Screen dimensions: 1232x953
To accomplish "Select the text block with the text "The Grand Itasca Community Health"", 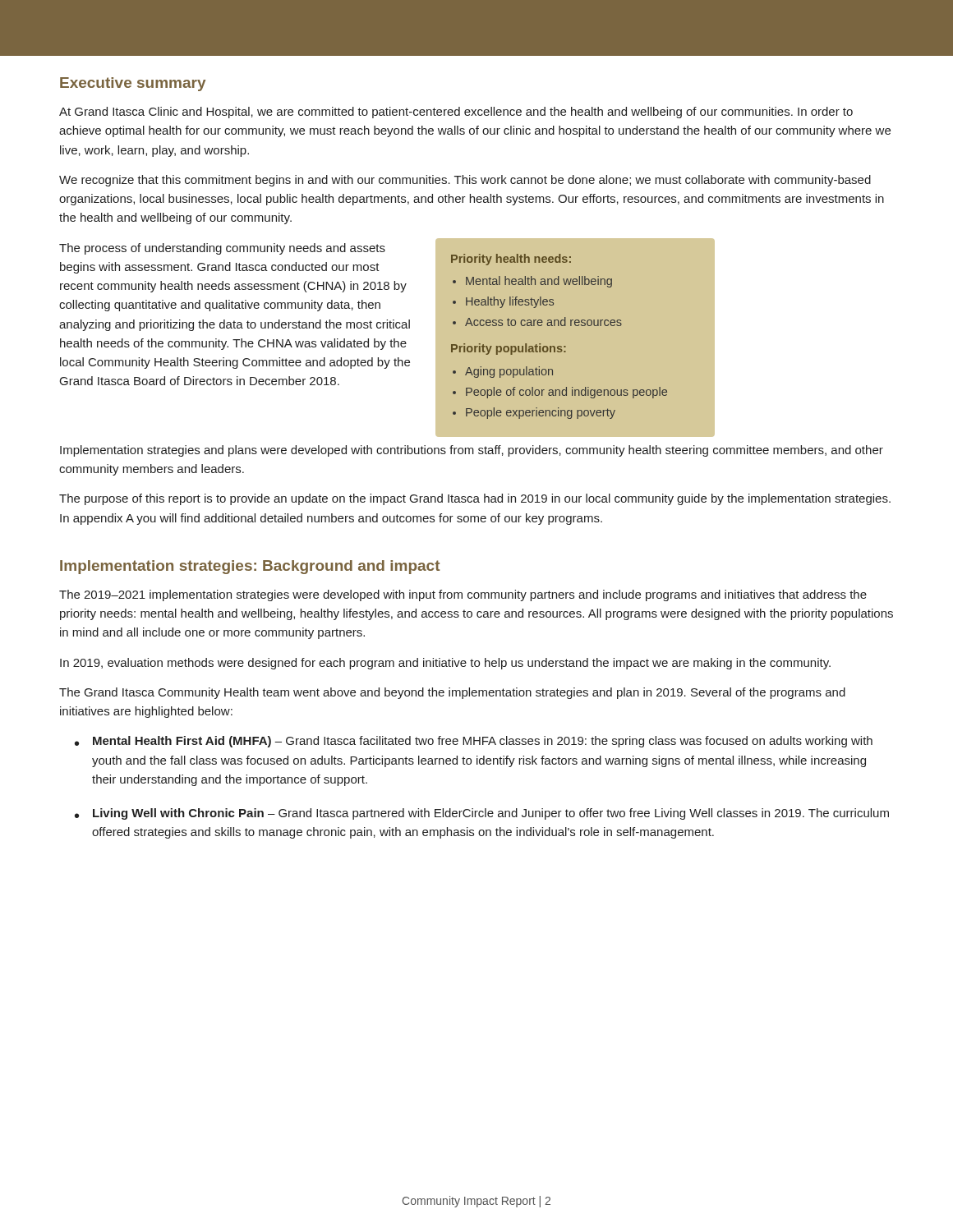I will click(x=452, y=701).
